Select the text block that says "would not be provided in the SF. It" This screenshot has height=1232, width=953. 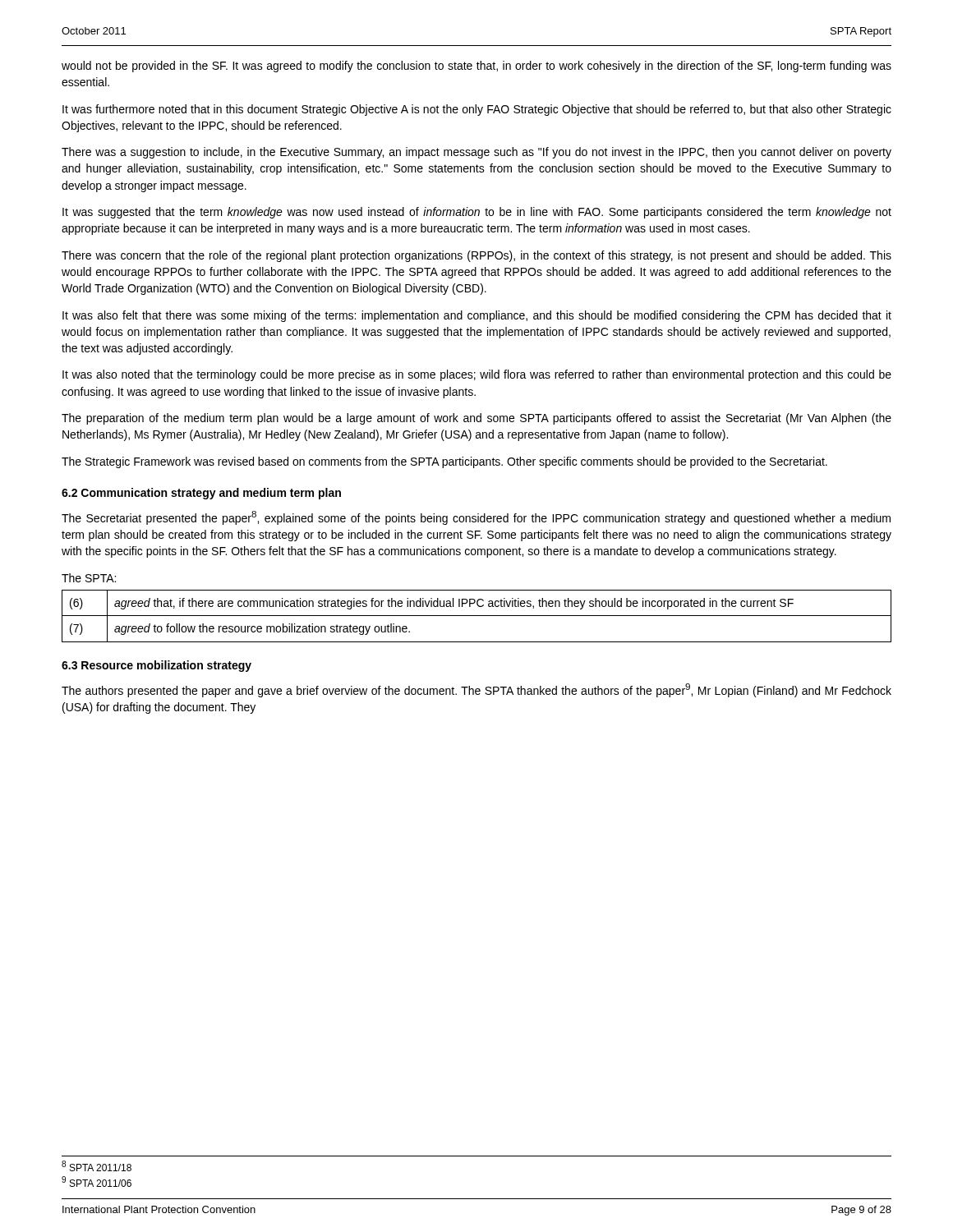click(476, 74)
